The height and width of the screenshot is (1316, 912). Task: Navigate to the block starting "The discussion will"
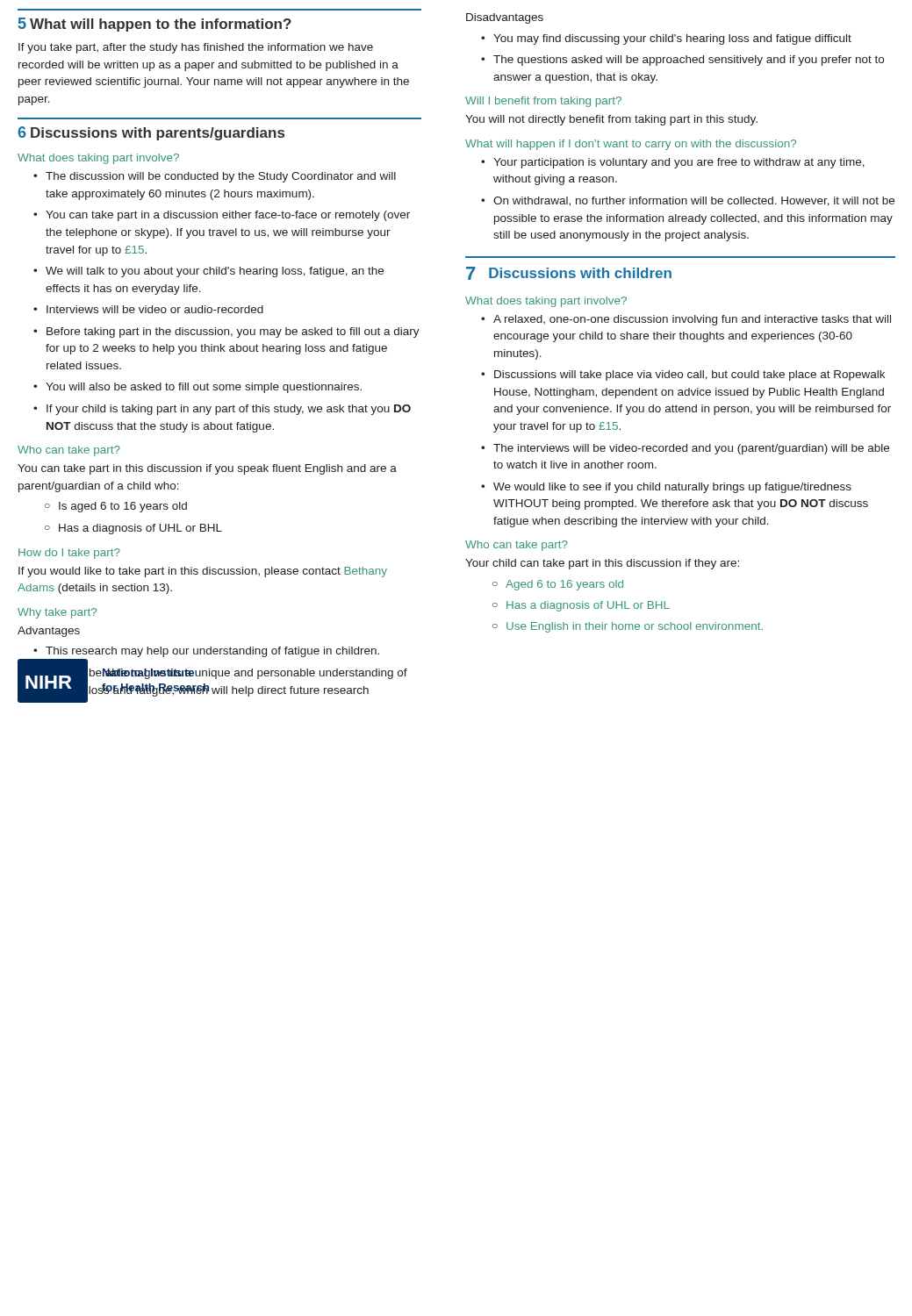pos(219,185)
